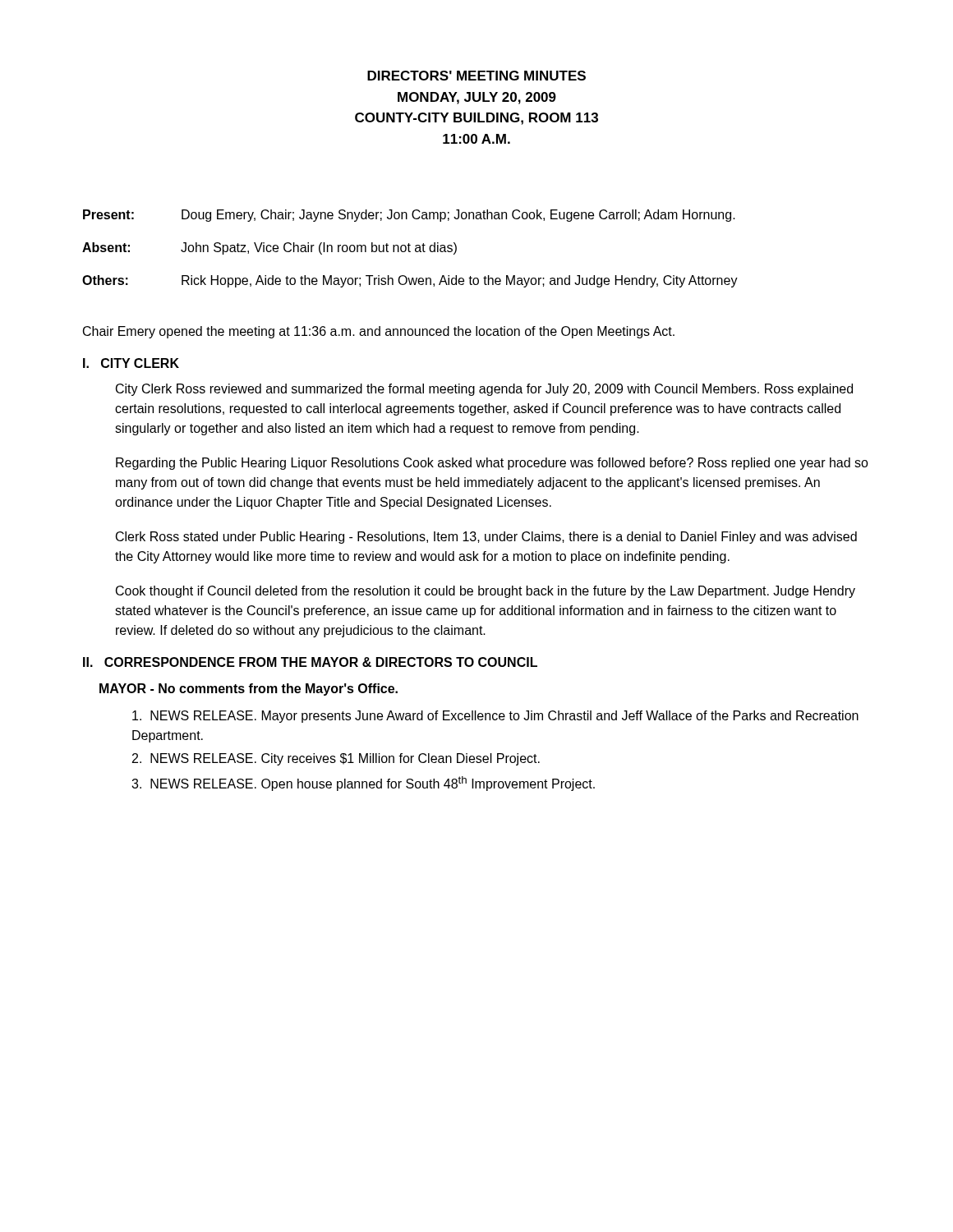The image size is (953, 1232).
Task: Click on the passage starting "II. CORRESPONDENCE FROM THE MAYOR & DIRECTORS TO"
Action: coord(310,662)
